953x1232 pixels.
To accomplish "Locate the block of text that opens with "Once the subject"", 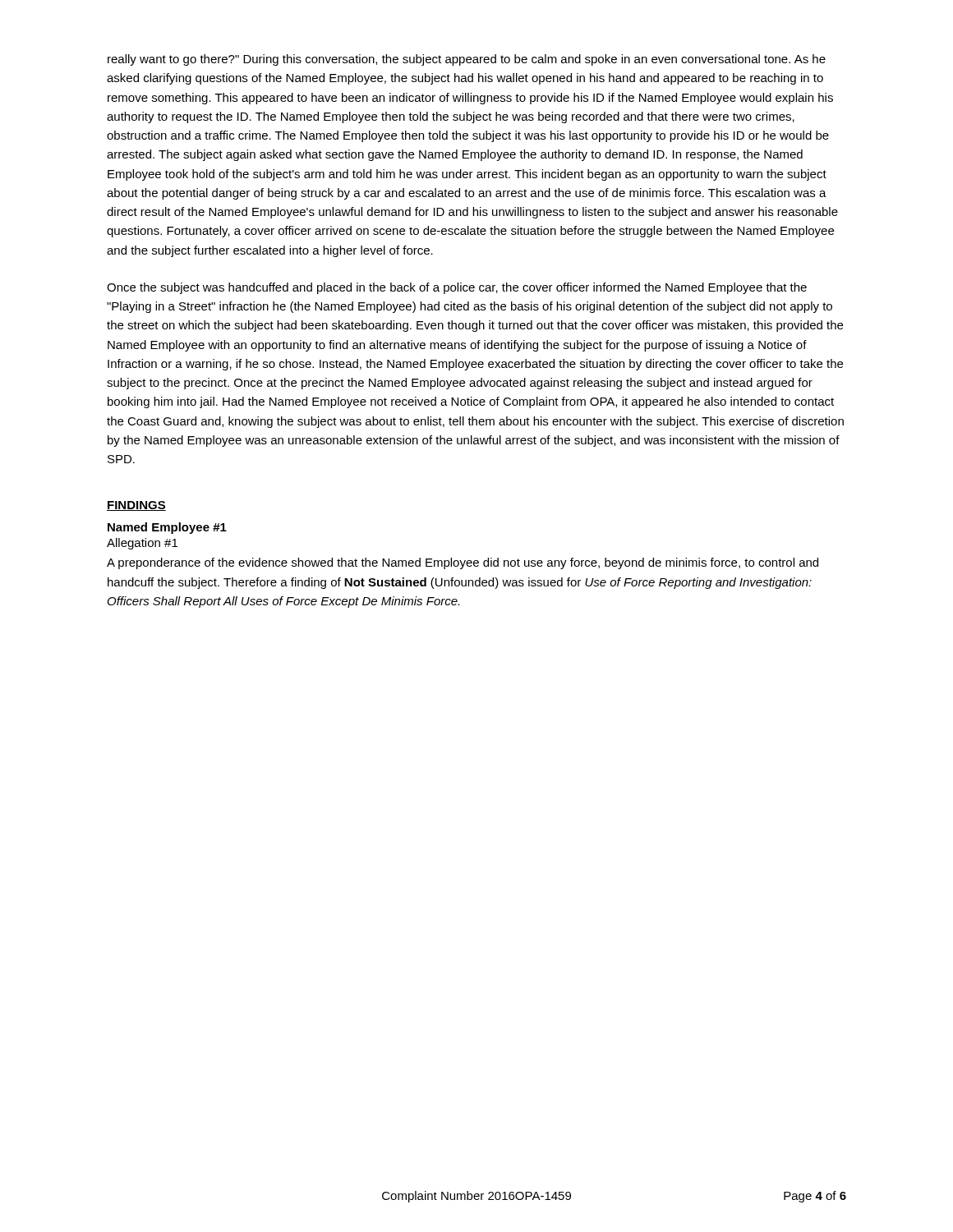I will coord(476,373).
